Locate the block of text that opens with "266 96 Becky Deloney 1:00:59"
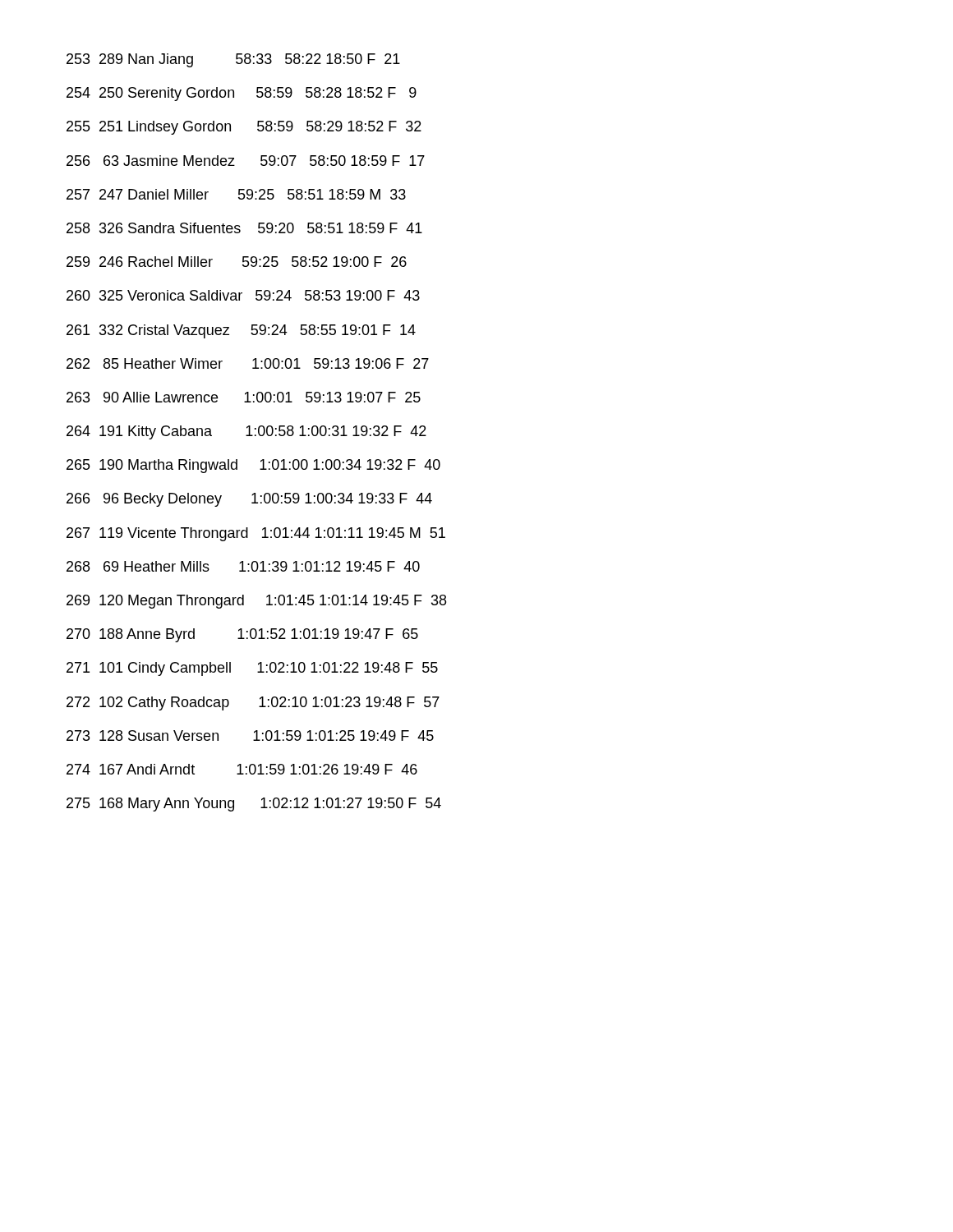The height and width of the screenshot is (1232, 953). click(x=249, y=499)
